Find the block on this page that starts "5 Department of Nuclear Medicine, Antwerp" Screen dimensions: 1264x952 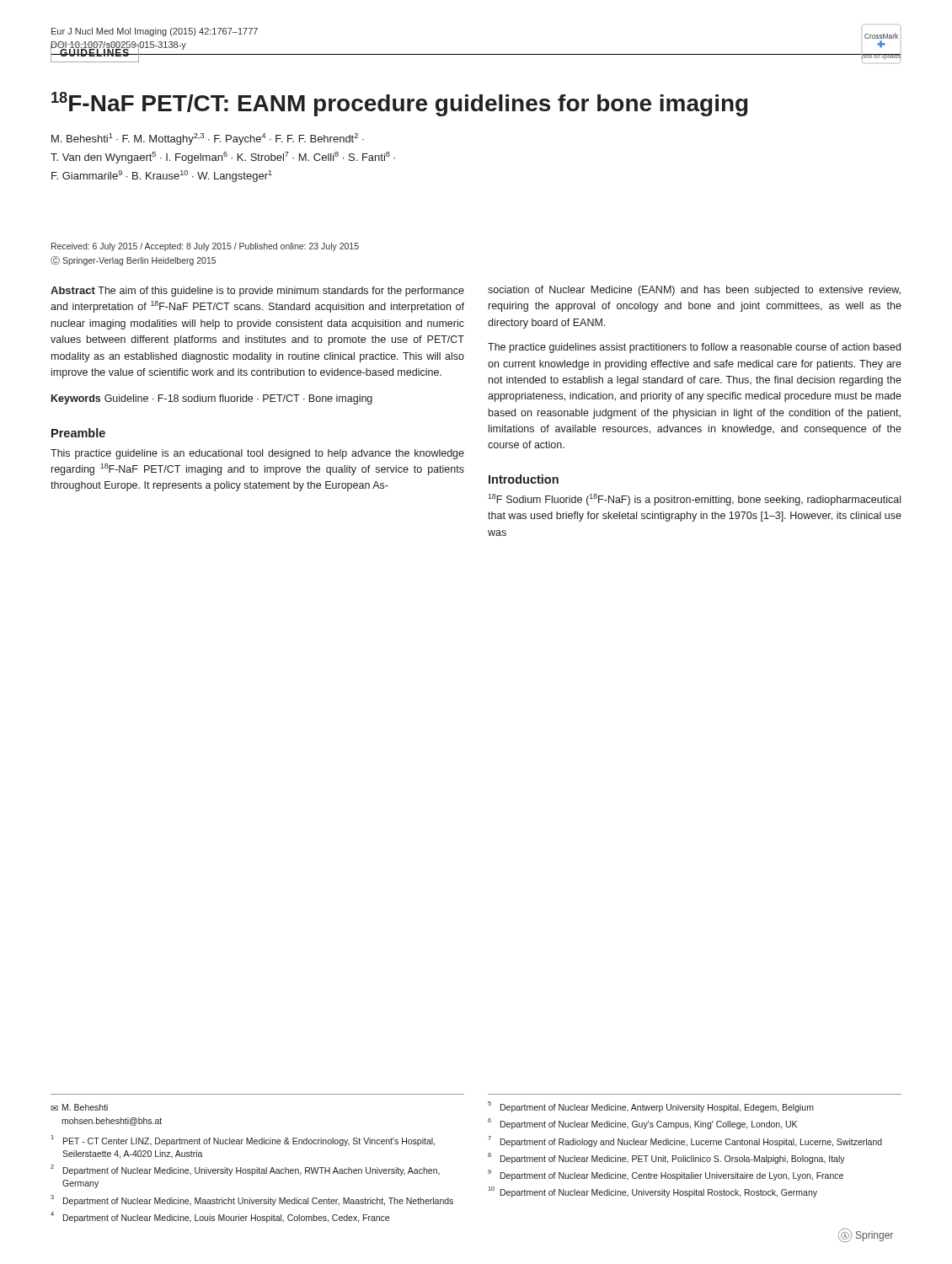pos(651,1108)
